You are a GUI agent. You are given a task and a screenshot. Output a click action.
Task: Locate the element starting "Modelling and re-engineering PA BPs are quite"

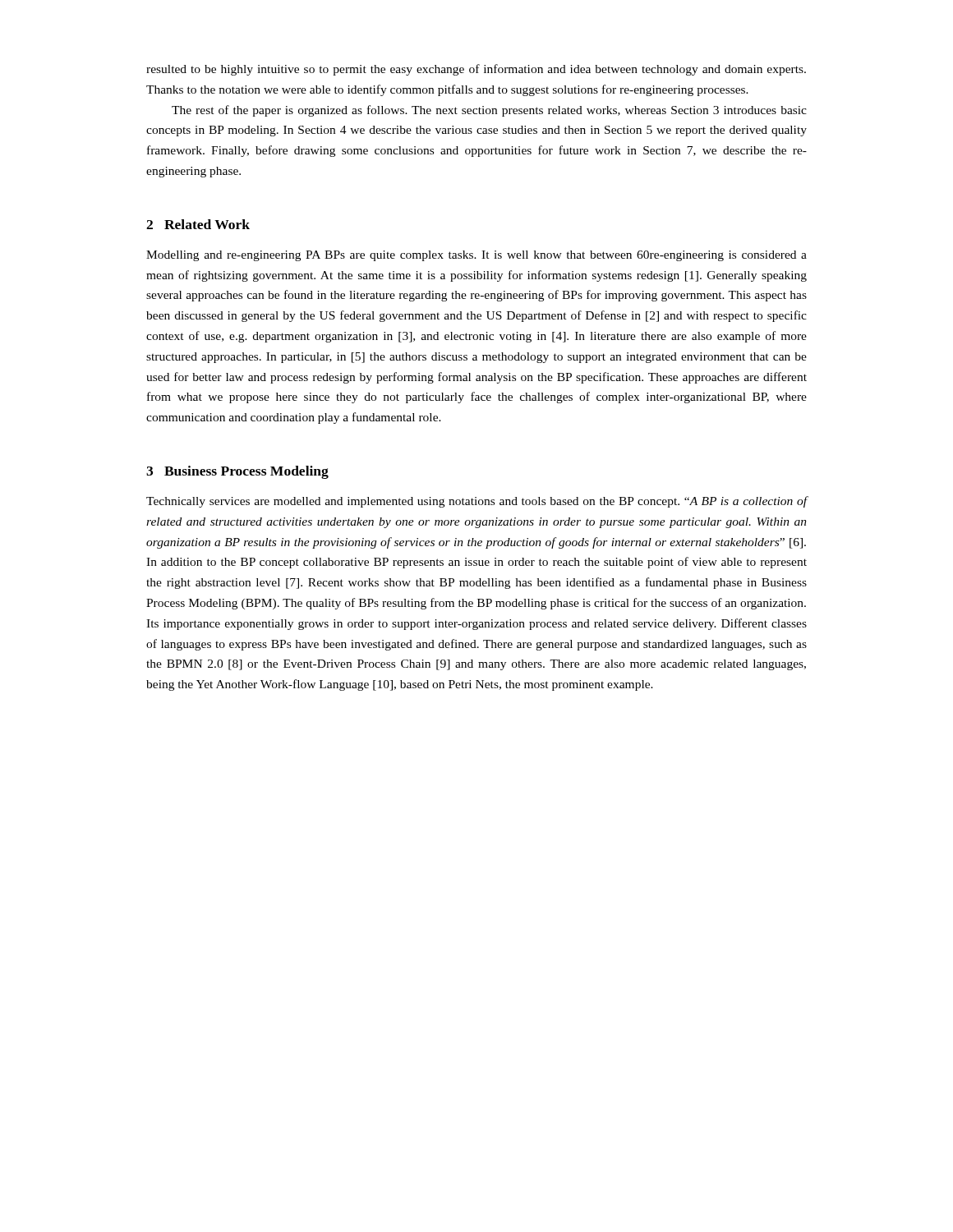click(x=476, y=336)
